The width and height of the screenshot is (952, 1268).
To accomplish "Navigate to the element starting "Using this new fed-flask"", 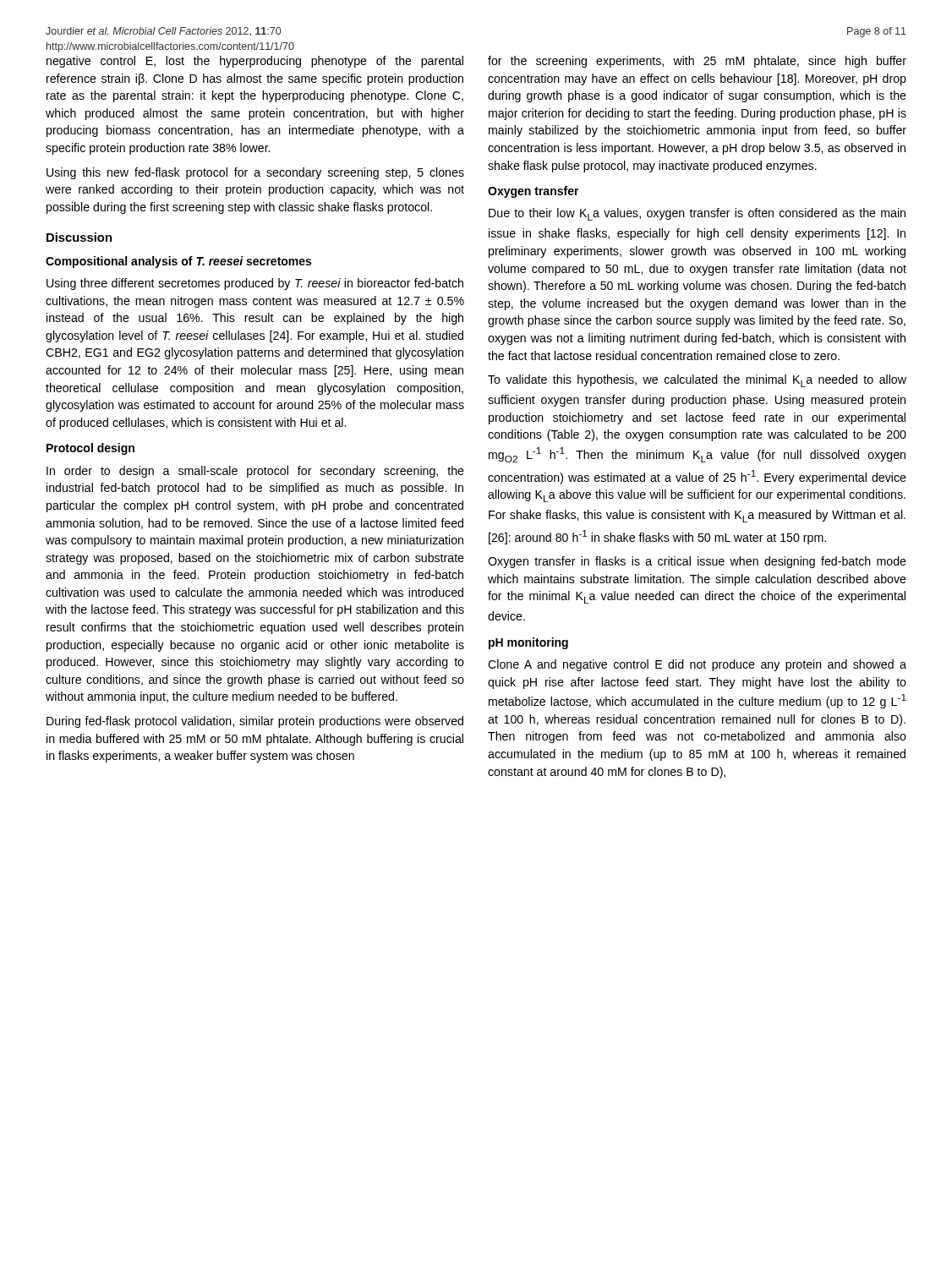I will point(255,190).
